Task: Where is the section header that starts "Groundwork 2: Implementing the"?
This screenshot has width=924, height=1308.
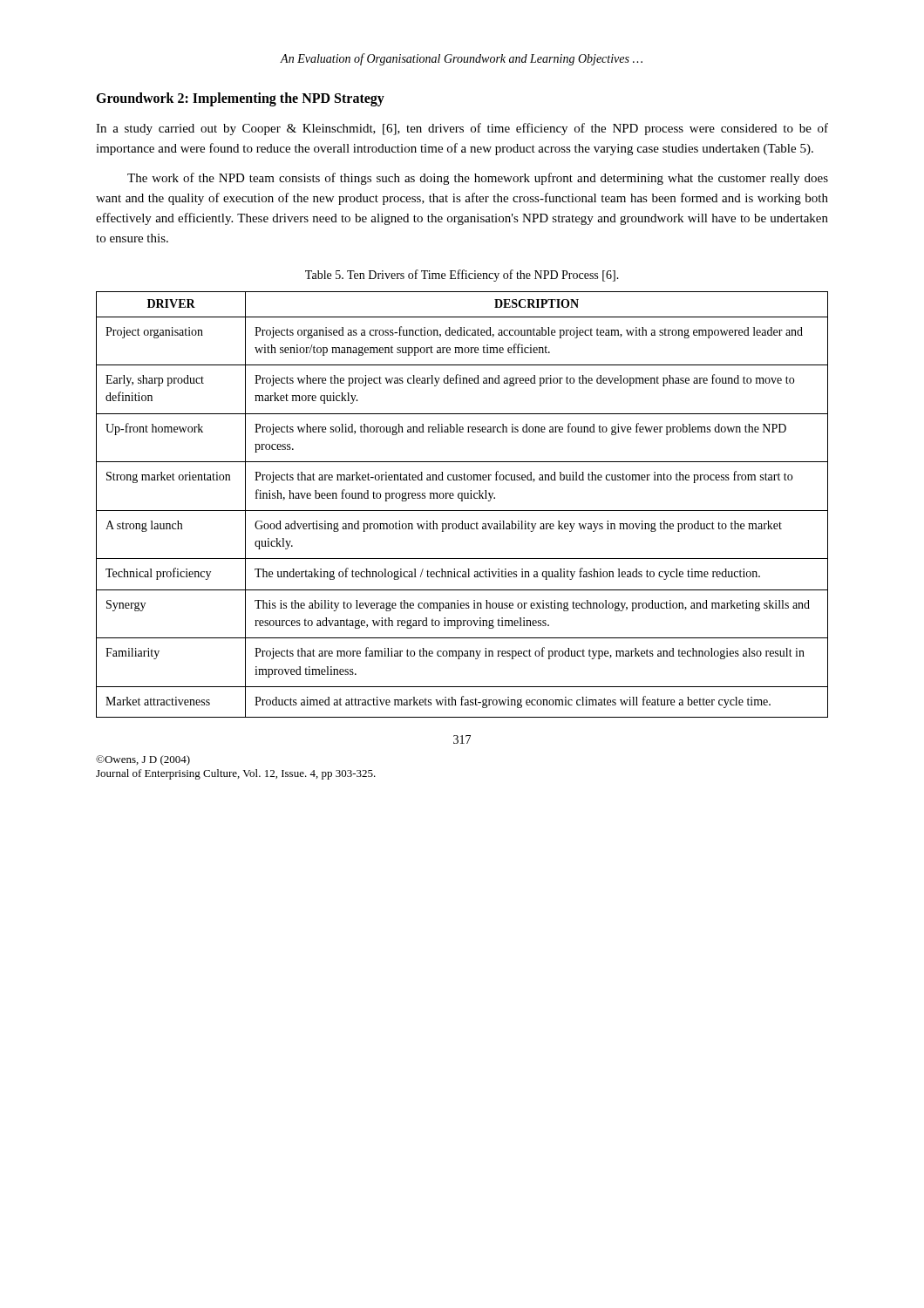Action: (240, 98)
